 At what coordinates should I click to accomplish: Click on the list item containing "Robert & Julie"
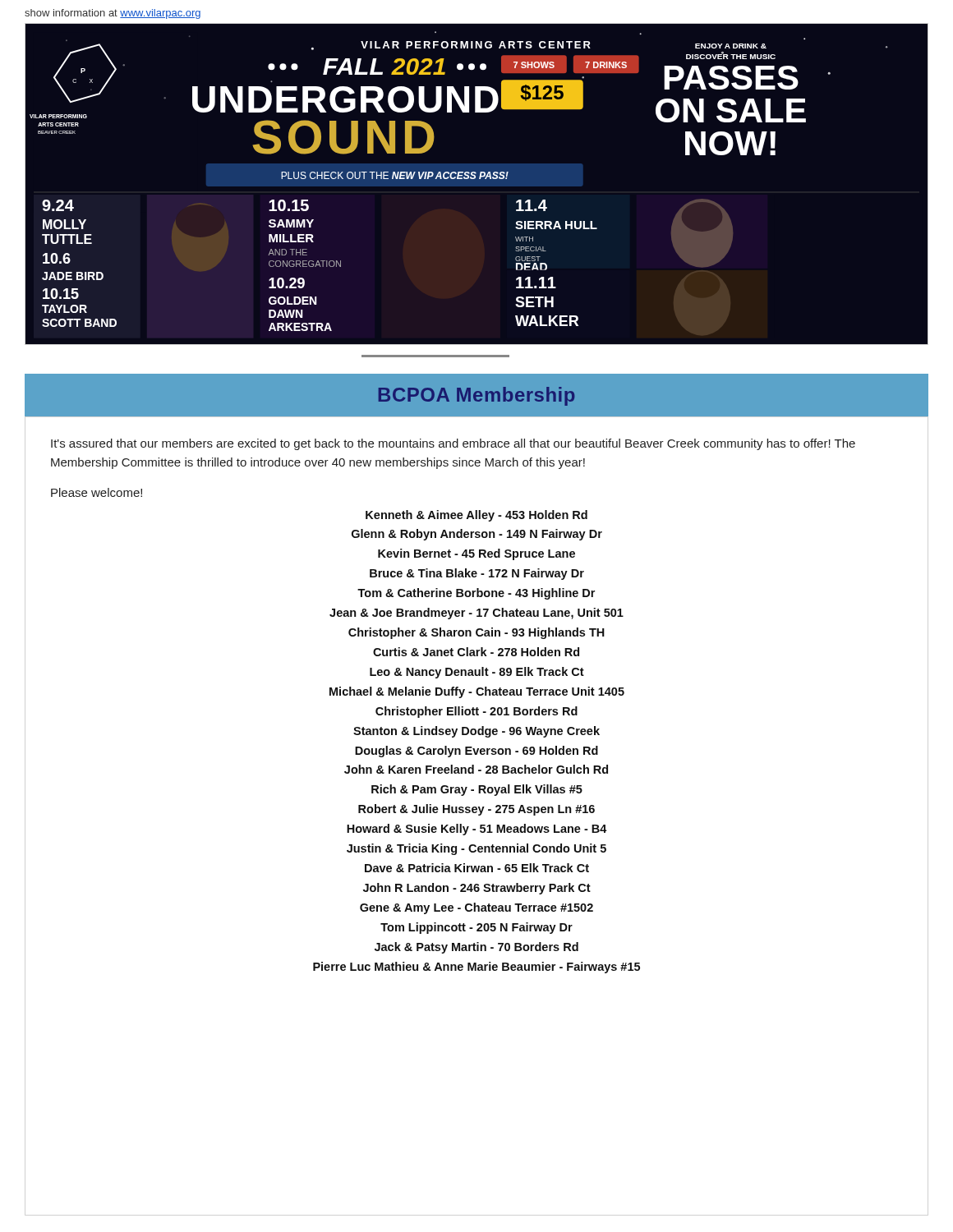[476, 809]
